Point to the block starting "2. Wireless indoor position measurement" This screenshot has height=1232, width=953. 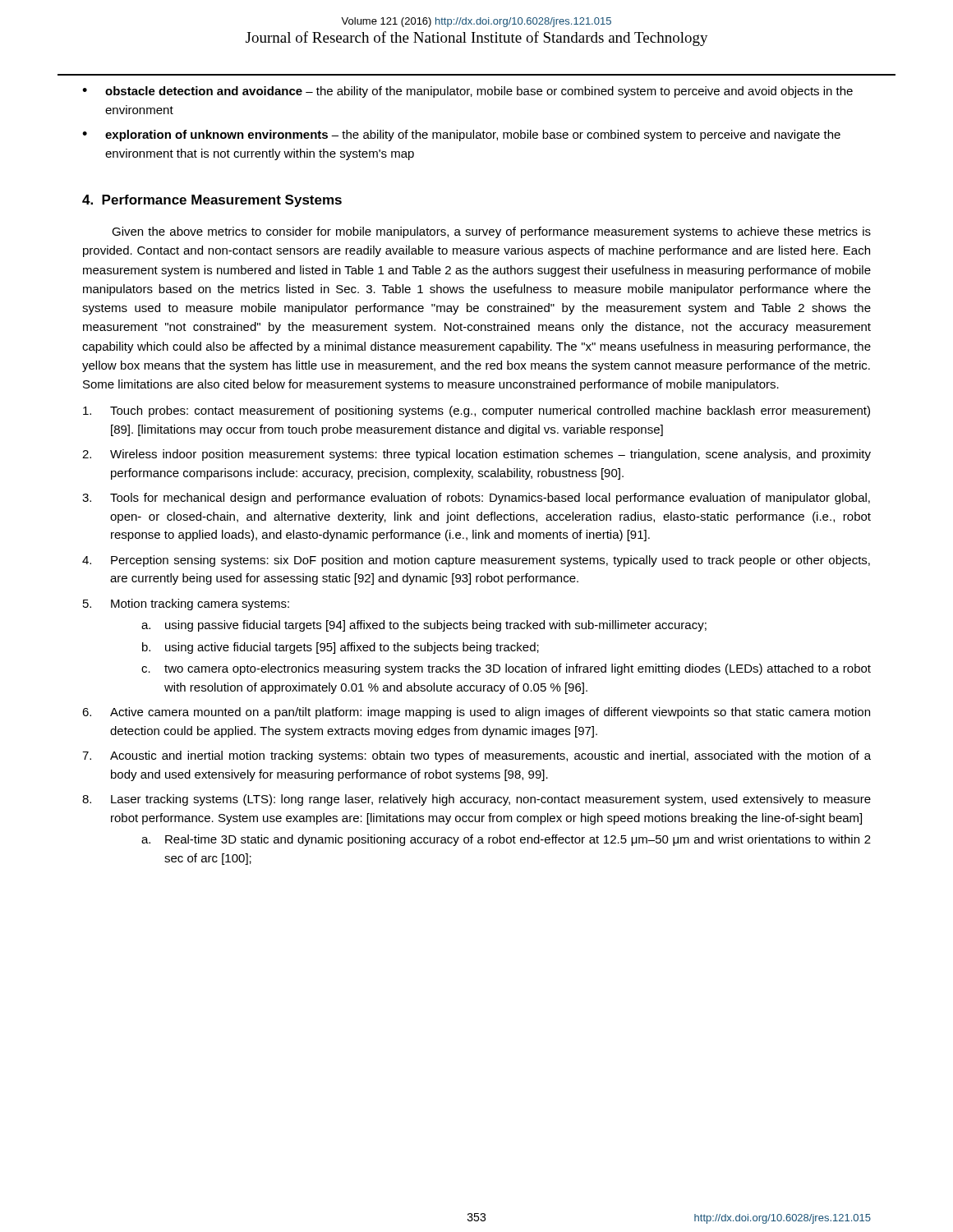(476, 464)
